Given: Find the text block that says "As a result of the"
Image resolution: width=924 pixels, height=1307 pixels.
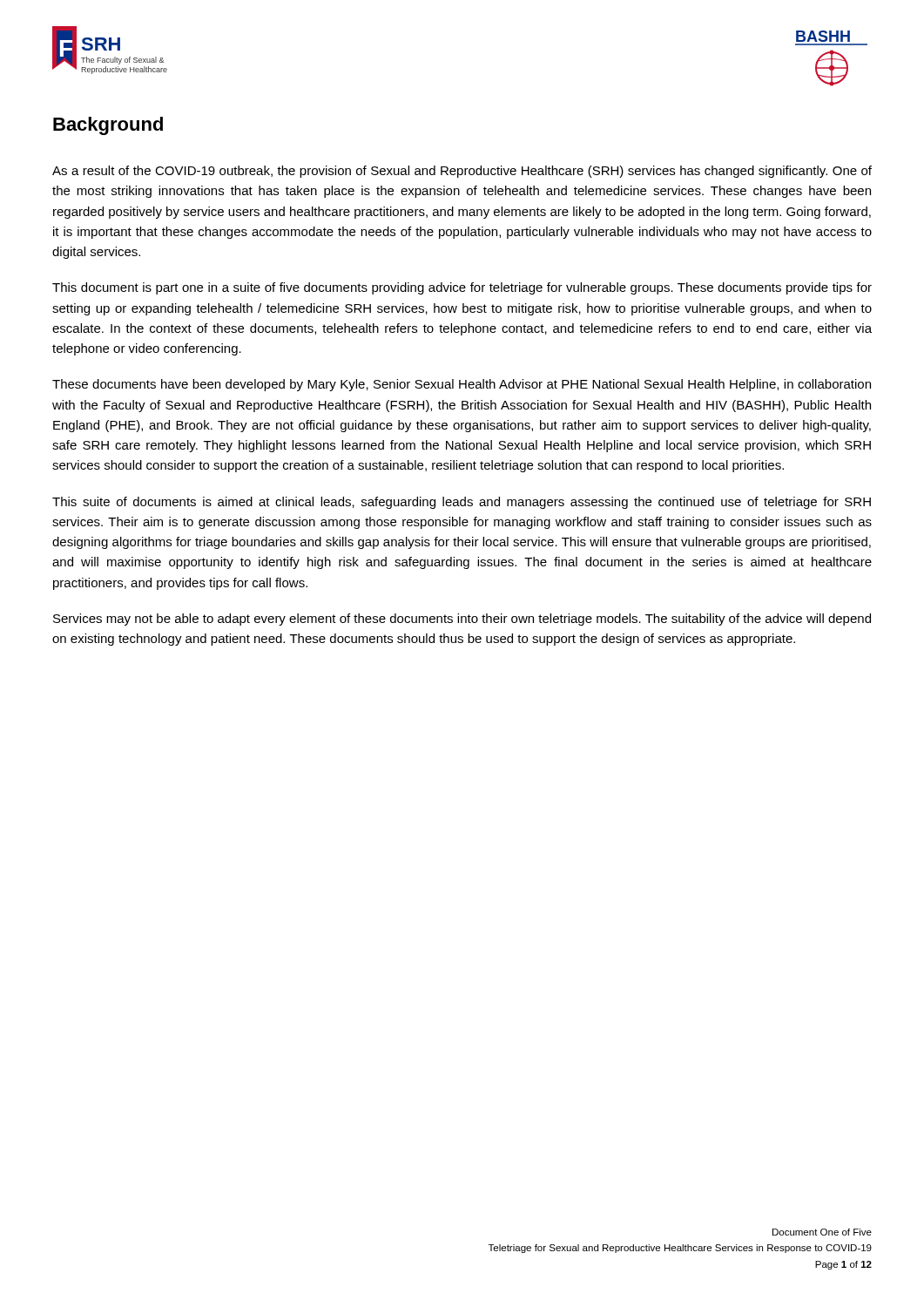Looking at the screenshot, I should [x=462, y=211].
